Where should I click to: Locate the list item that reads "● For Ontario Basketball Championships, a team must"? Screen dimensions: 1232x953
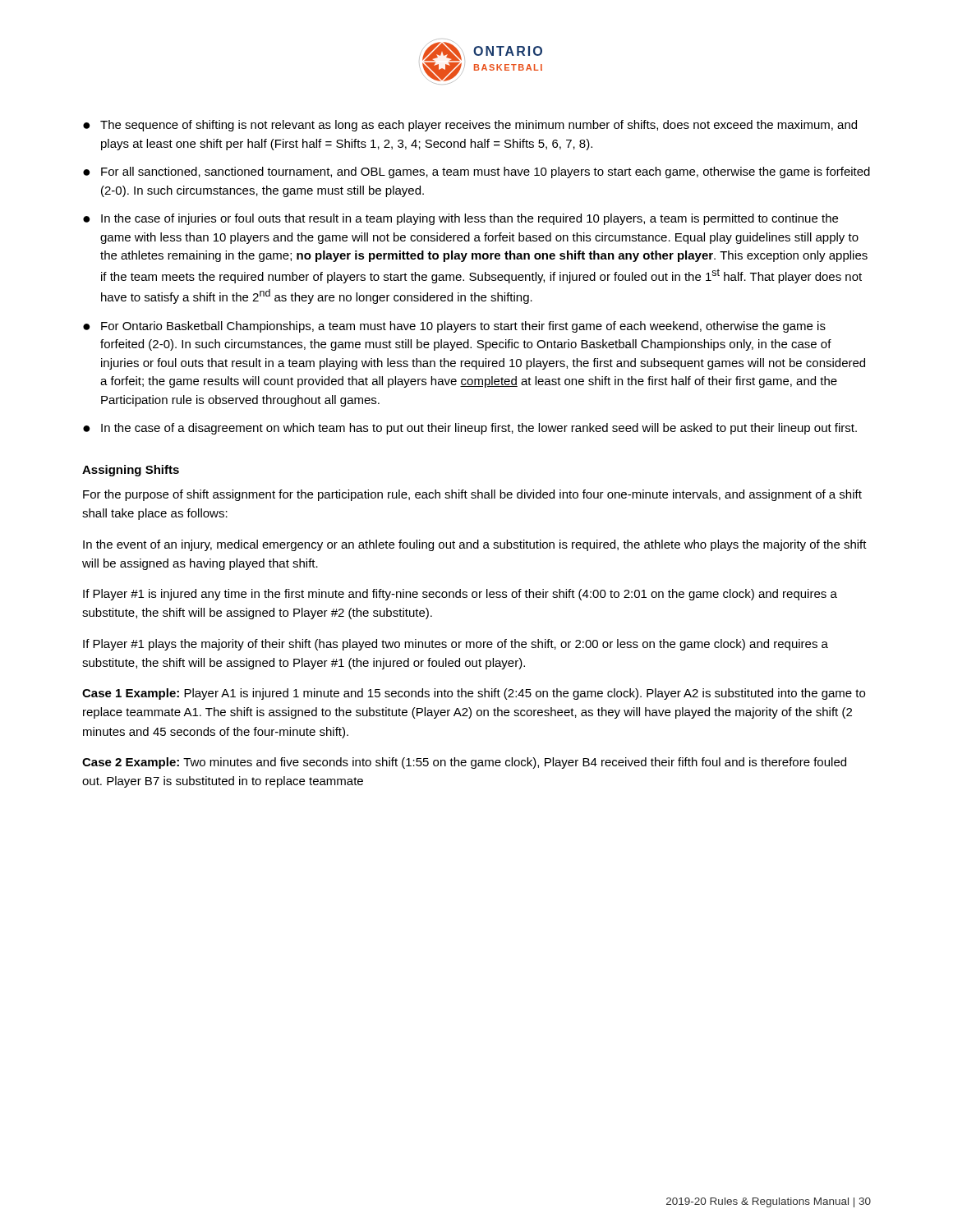476,363
